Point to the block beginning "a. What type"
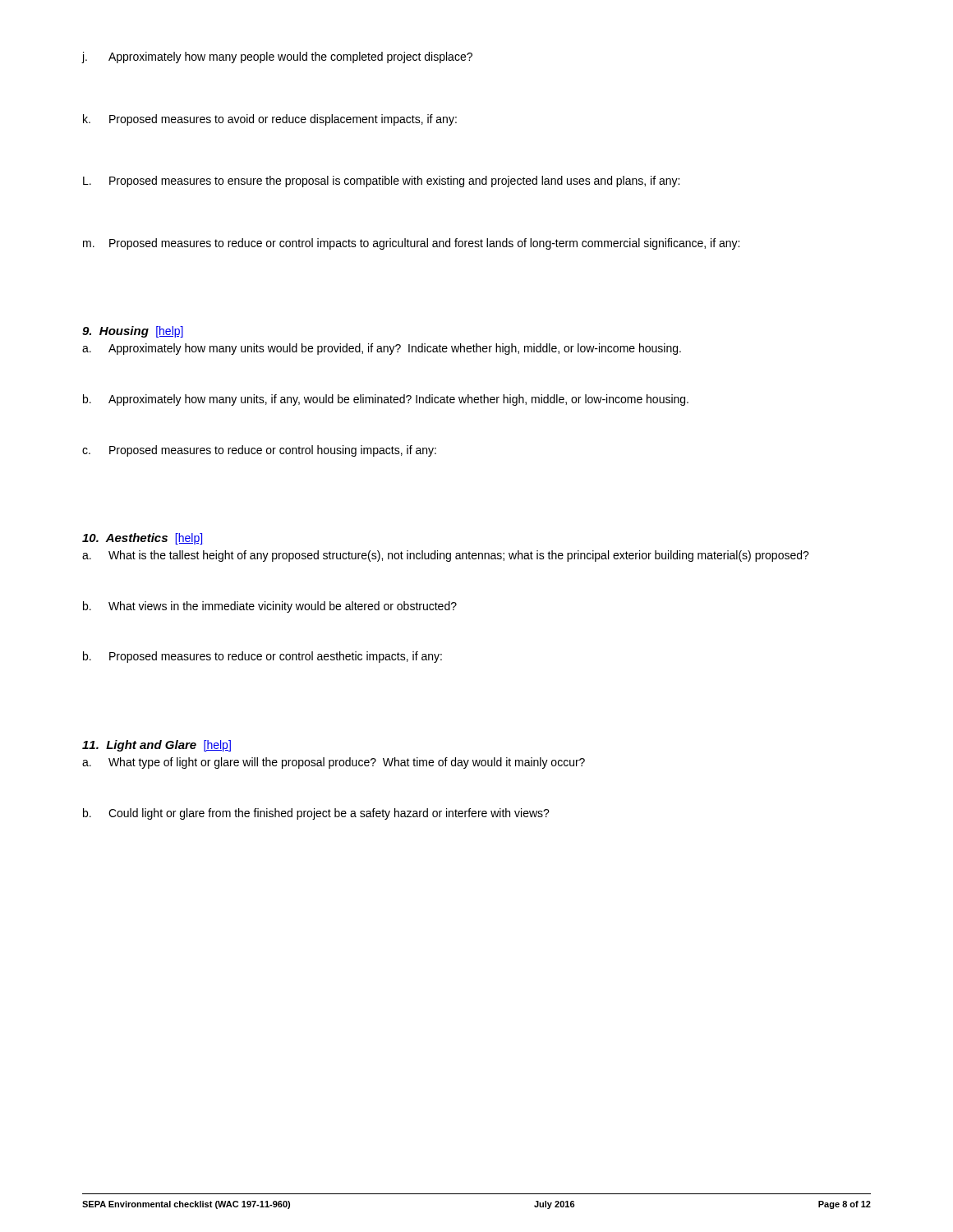953x1232 pixels. point(453,763)
